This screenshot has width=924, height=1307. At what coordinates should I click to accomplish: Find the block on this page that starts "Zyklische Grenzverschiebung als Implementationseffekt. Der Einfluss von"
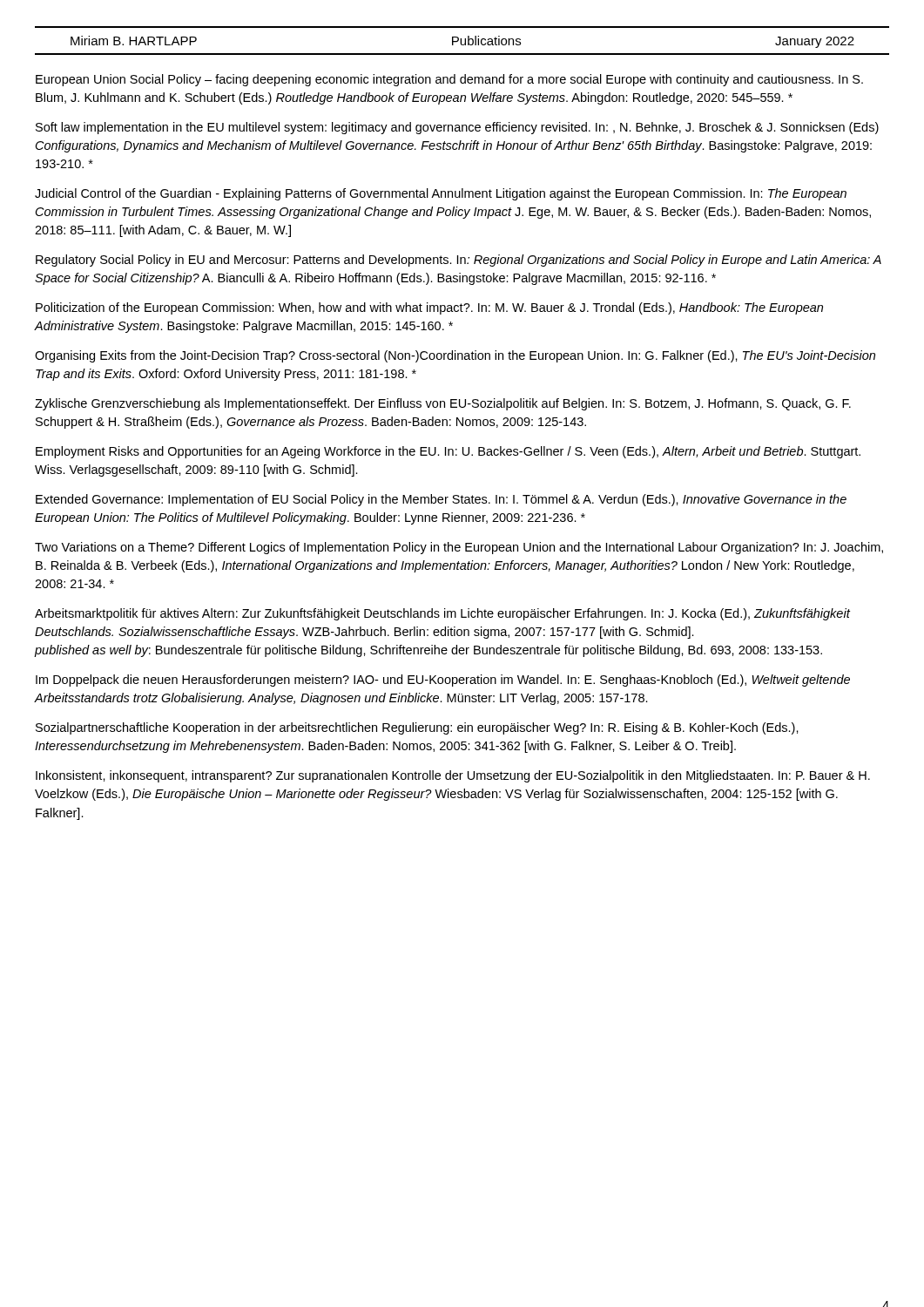(x=462, y=413)
